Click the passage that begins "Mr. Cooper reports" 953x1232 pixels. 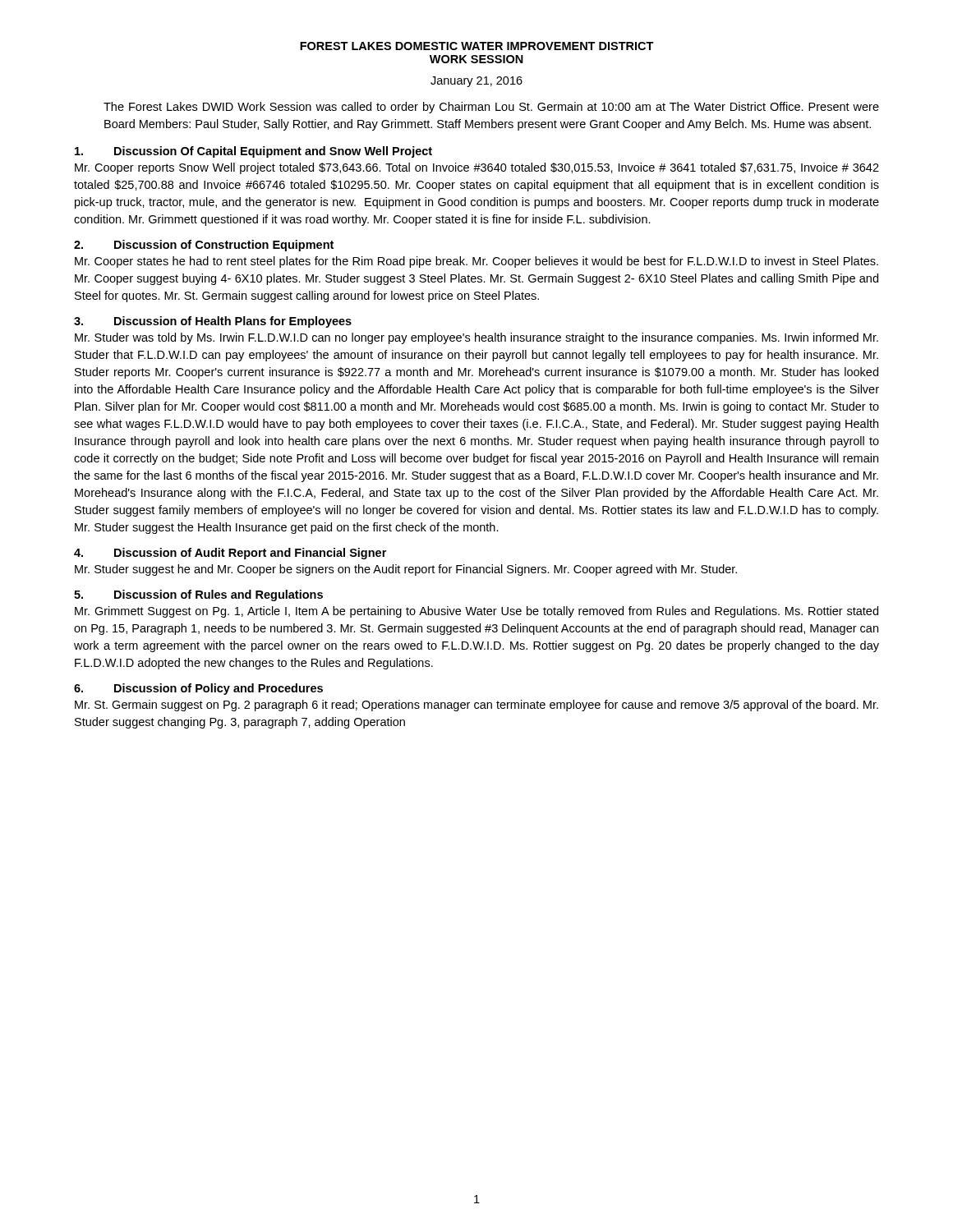tap(476, 193)
